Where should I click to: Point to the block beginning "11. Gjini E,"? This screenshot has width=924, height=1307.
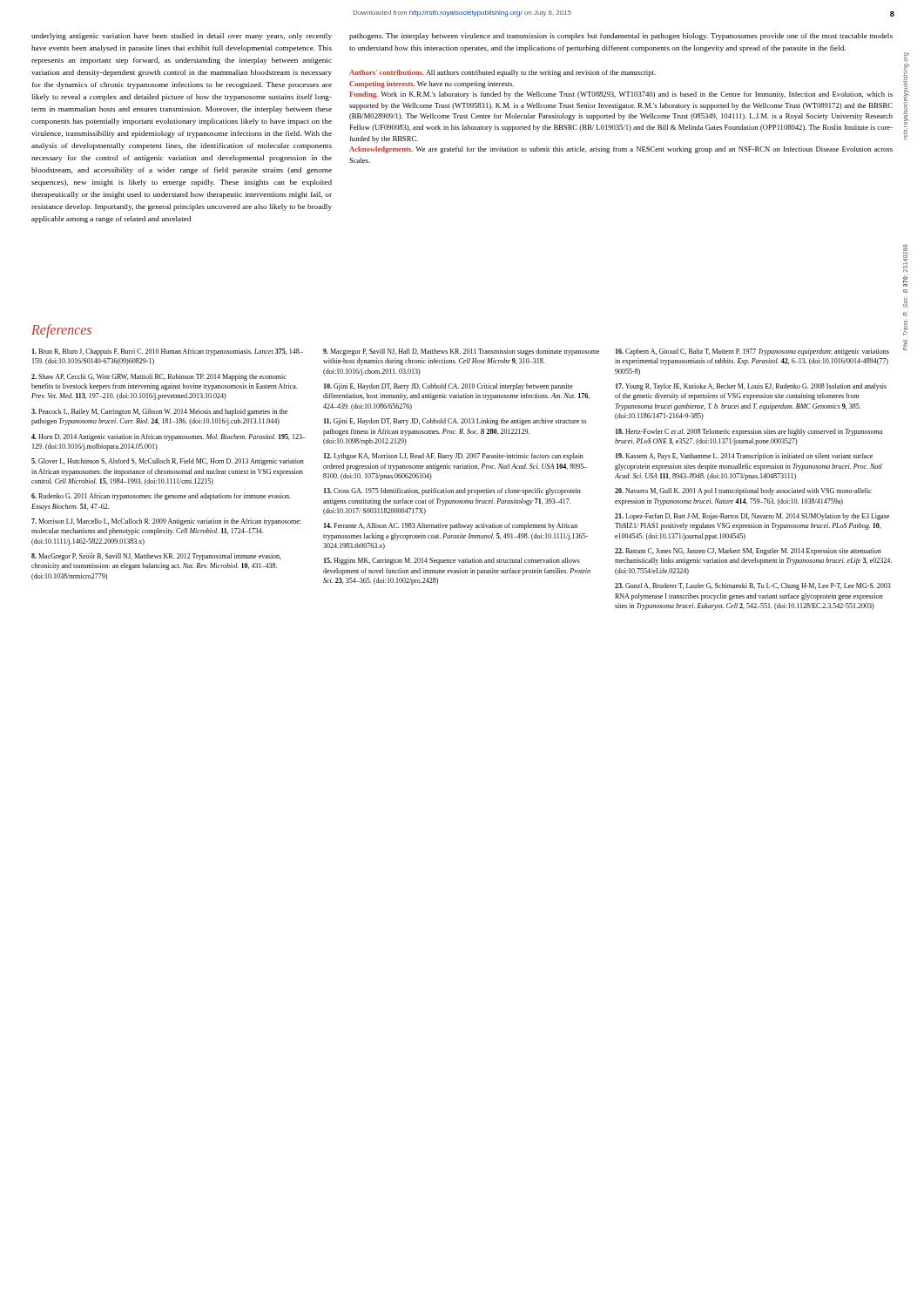(x=455, y=431)
